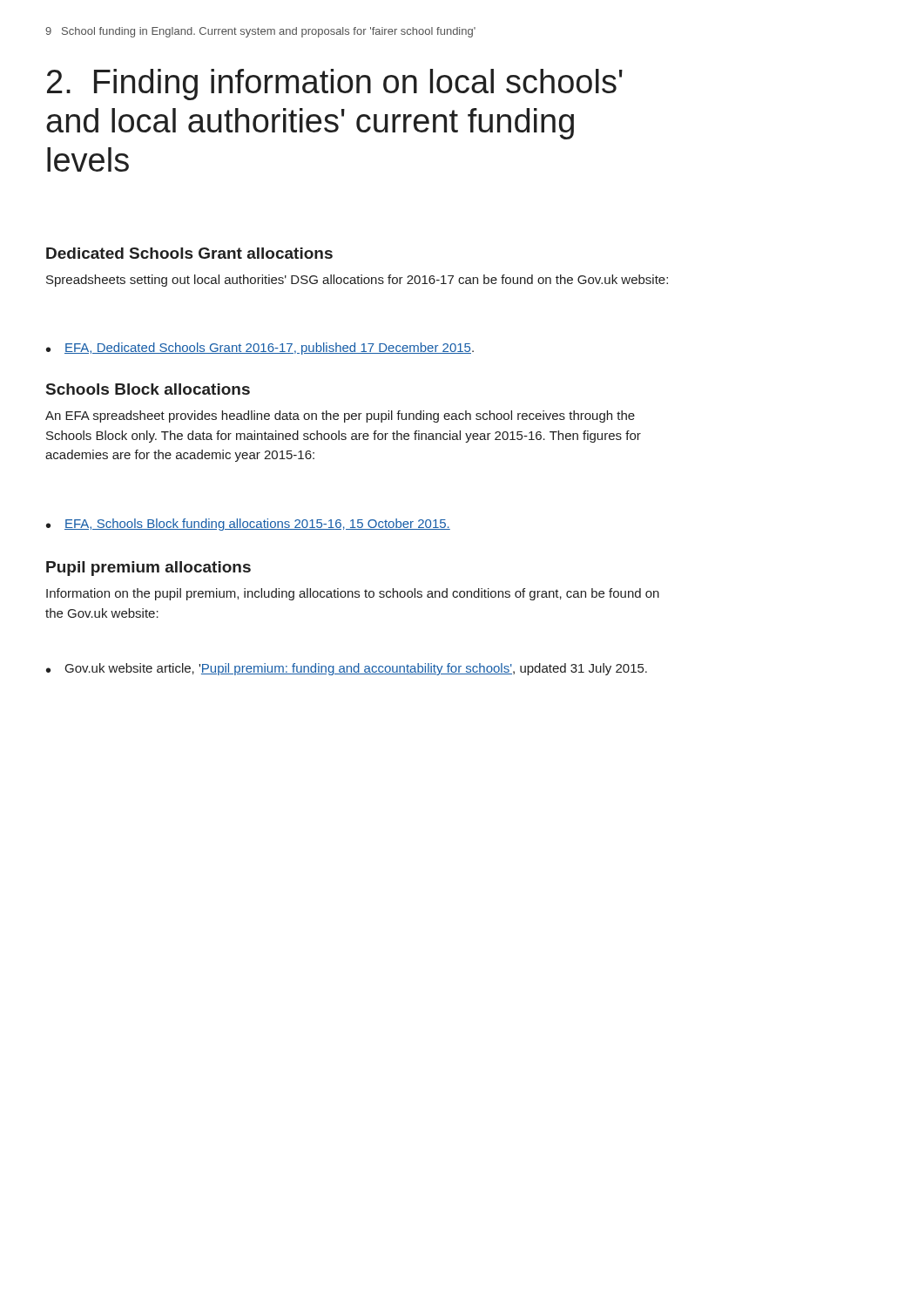
Task: Find the section header that reads "Schools Block allocations An"
Action: pos(359,422)
